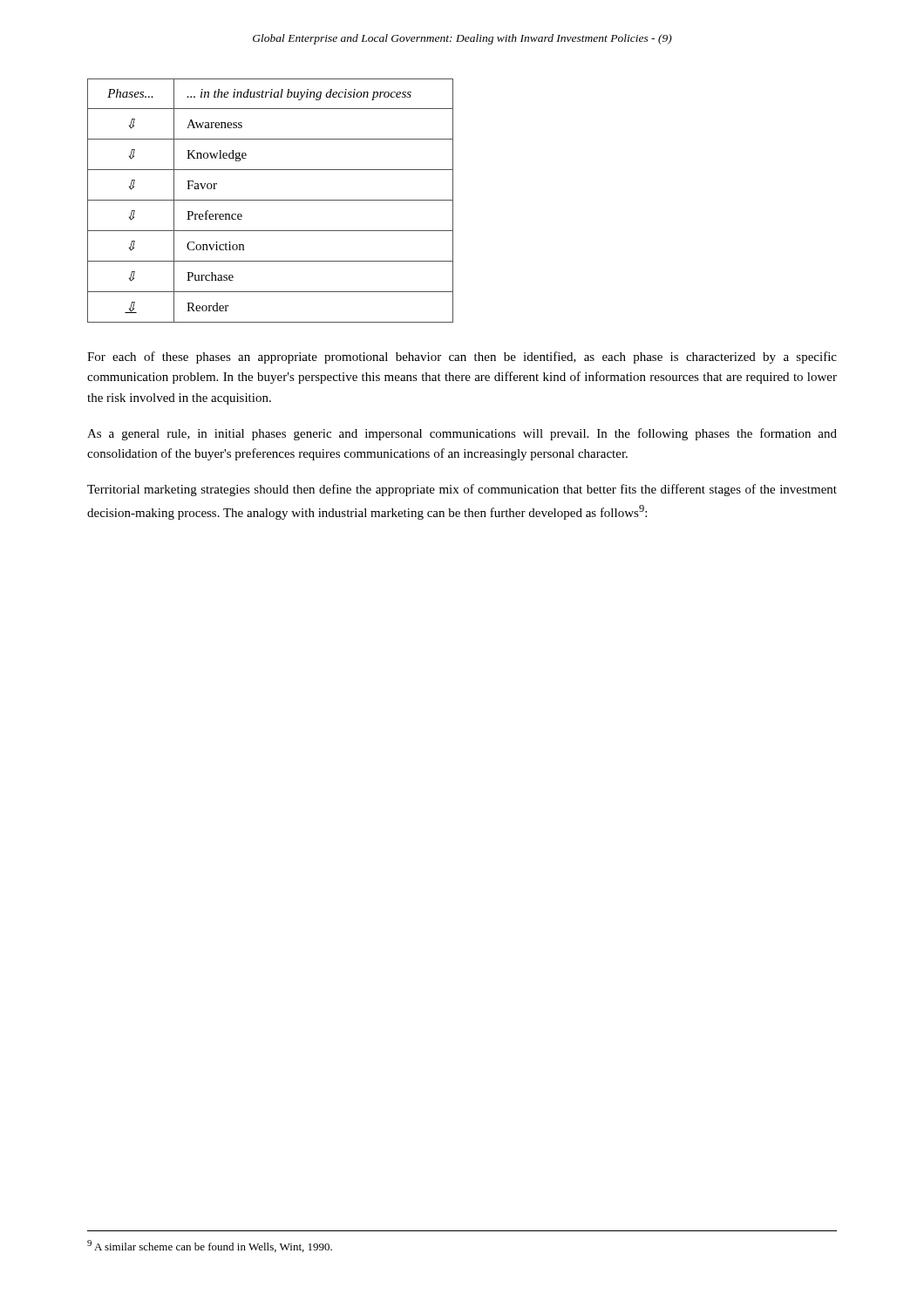Navigate to the text block starting "As a general rule,"

click(x=462, y=443)
